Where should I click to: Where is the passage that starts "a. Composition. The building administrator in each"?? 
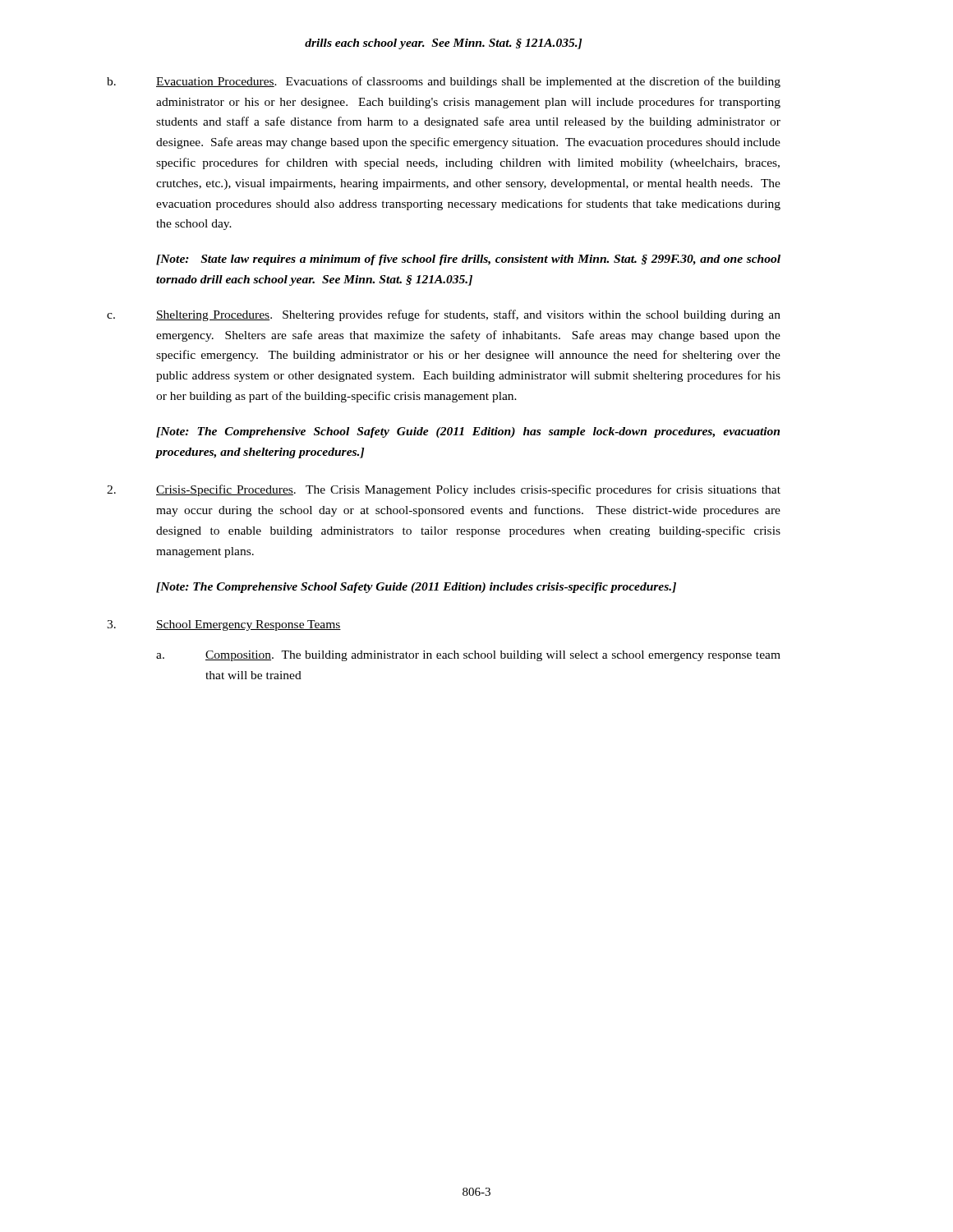[x=468, y=665]
